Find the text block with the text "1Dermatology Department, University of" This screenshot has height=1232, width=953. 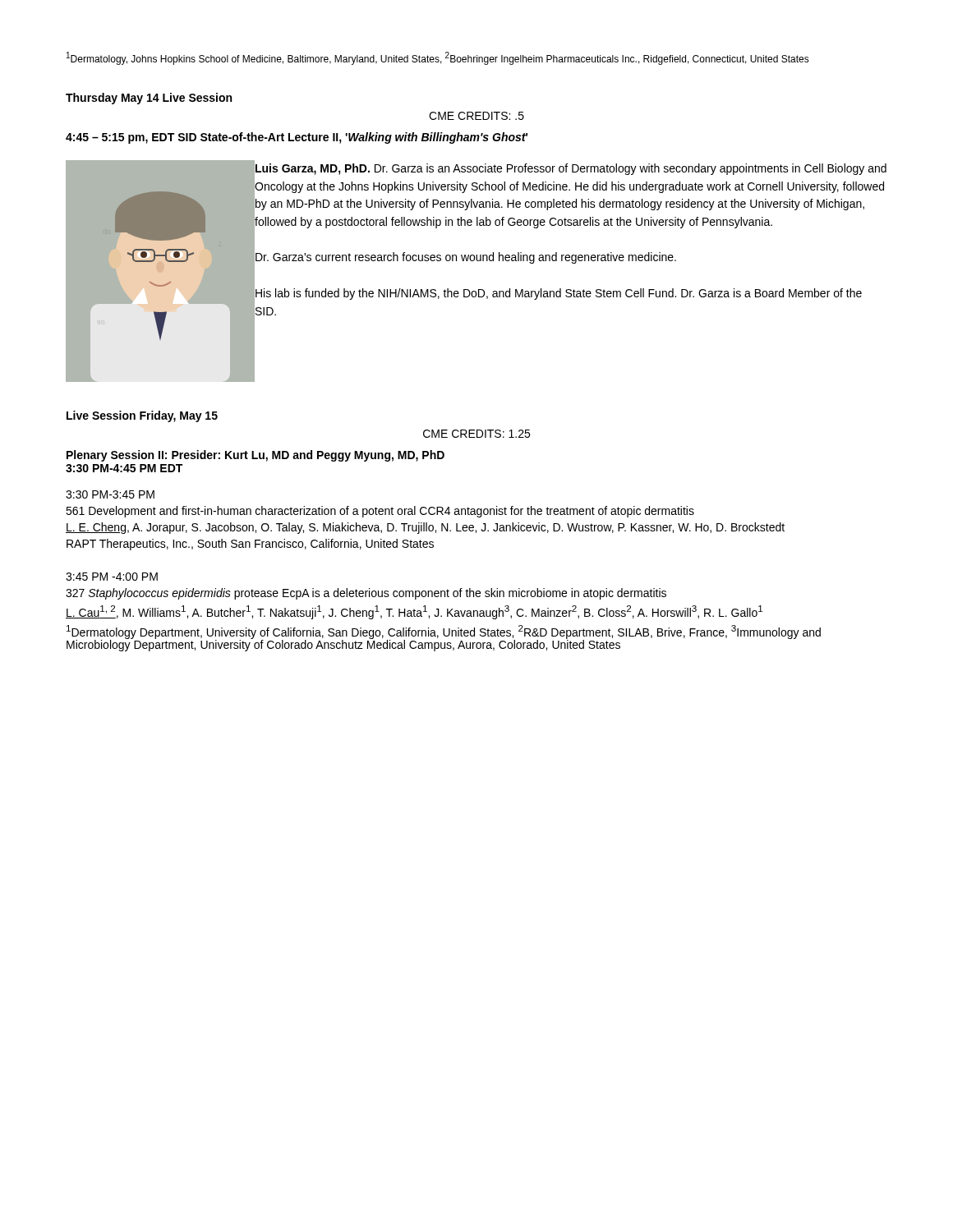[x=444, y=637]
